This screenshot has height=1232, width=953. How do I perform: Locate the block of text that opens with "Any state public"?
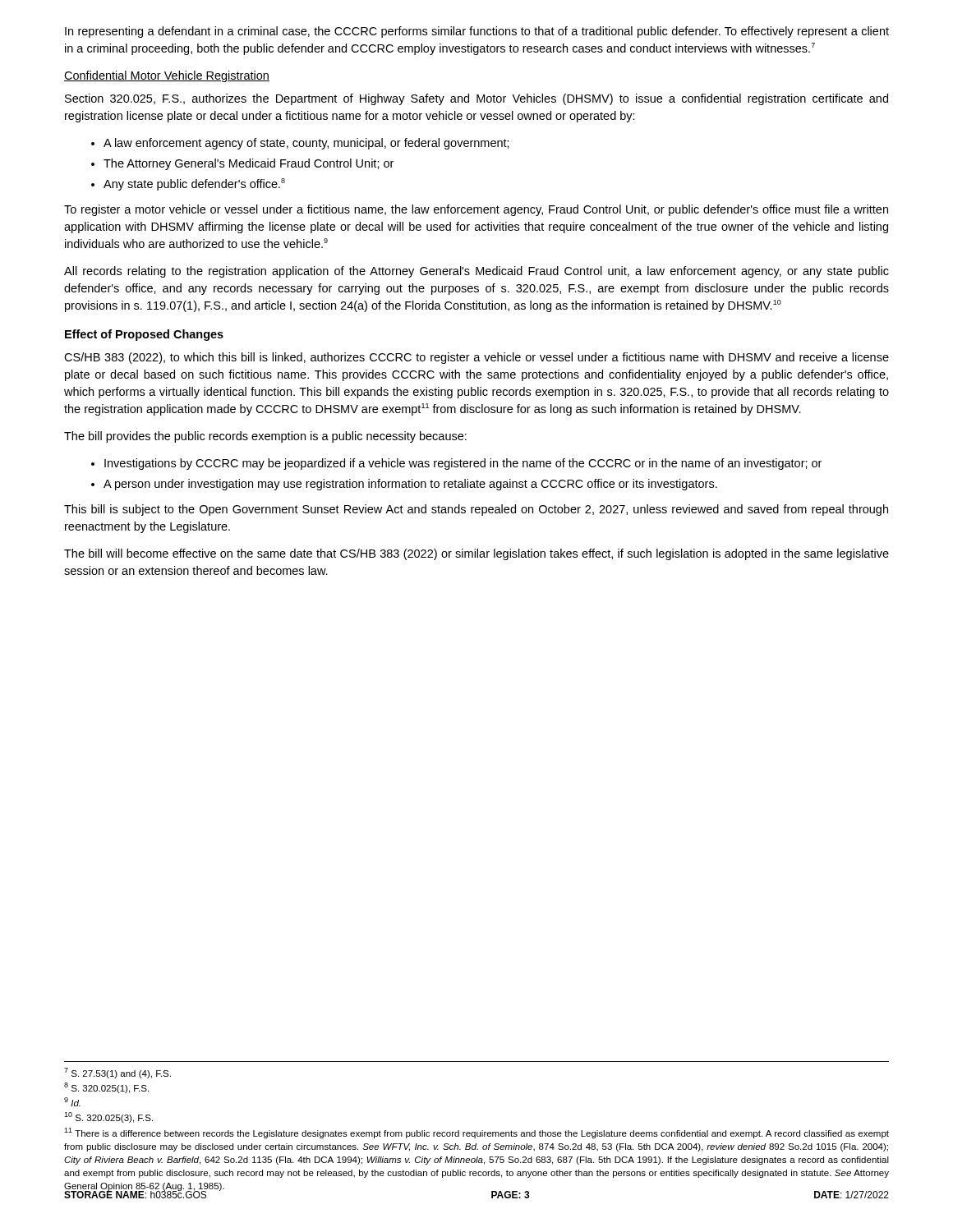[194, 184]
